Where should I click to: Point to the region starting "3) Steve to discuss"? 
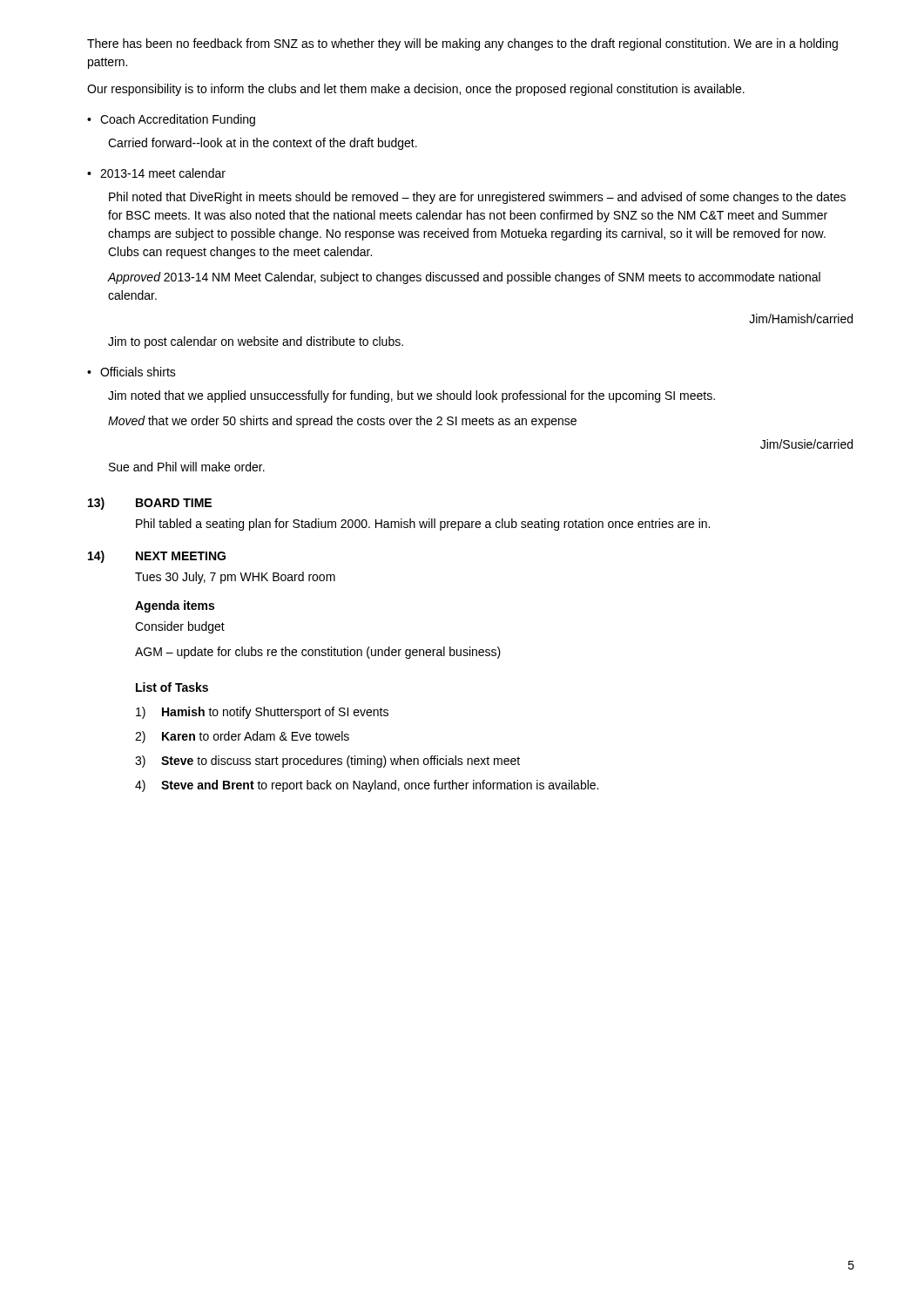pos(328,761)
